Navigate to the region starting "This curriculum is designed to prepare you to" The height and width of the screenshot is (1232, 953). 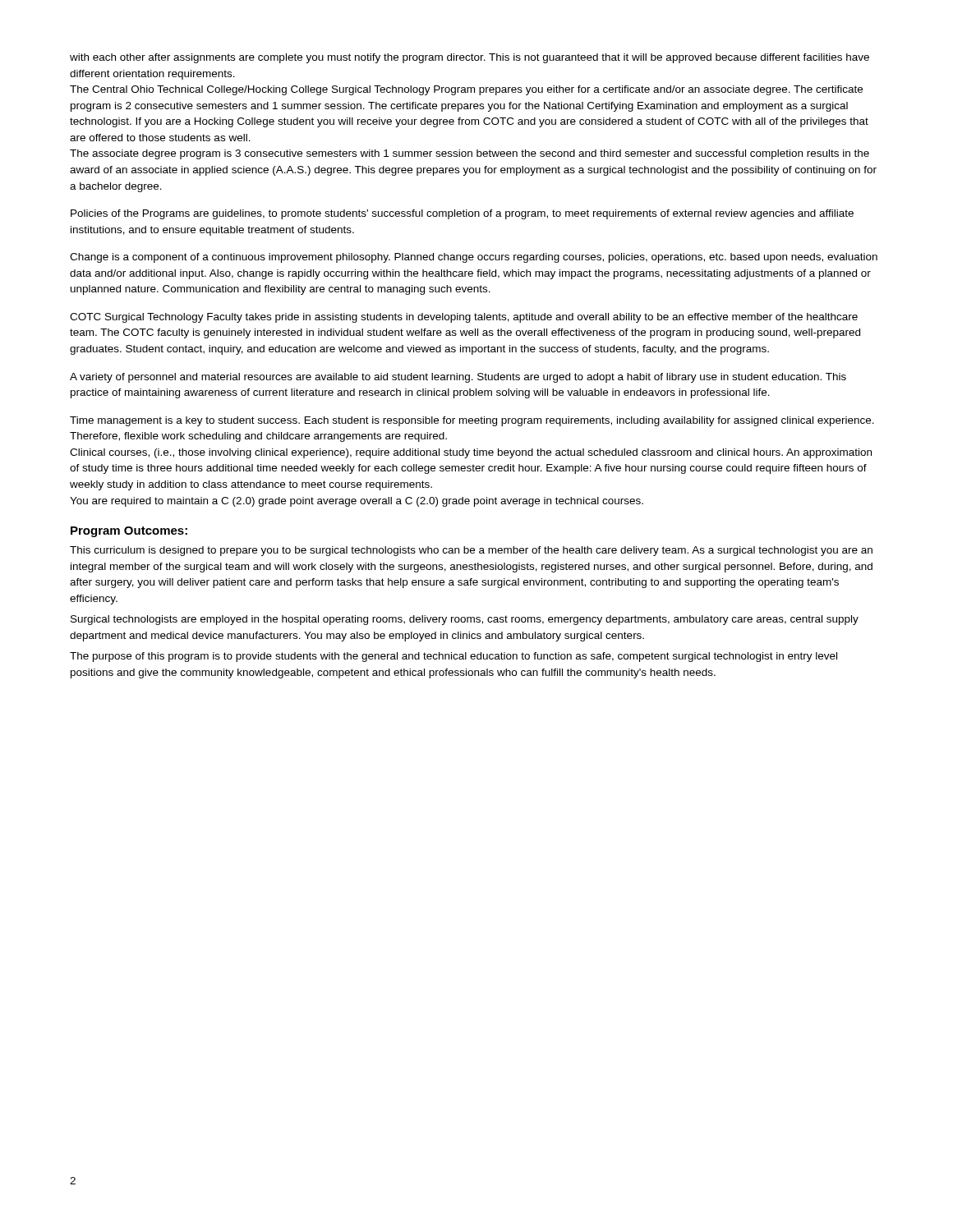(471, 574)
